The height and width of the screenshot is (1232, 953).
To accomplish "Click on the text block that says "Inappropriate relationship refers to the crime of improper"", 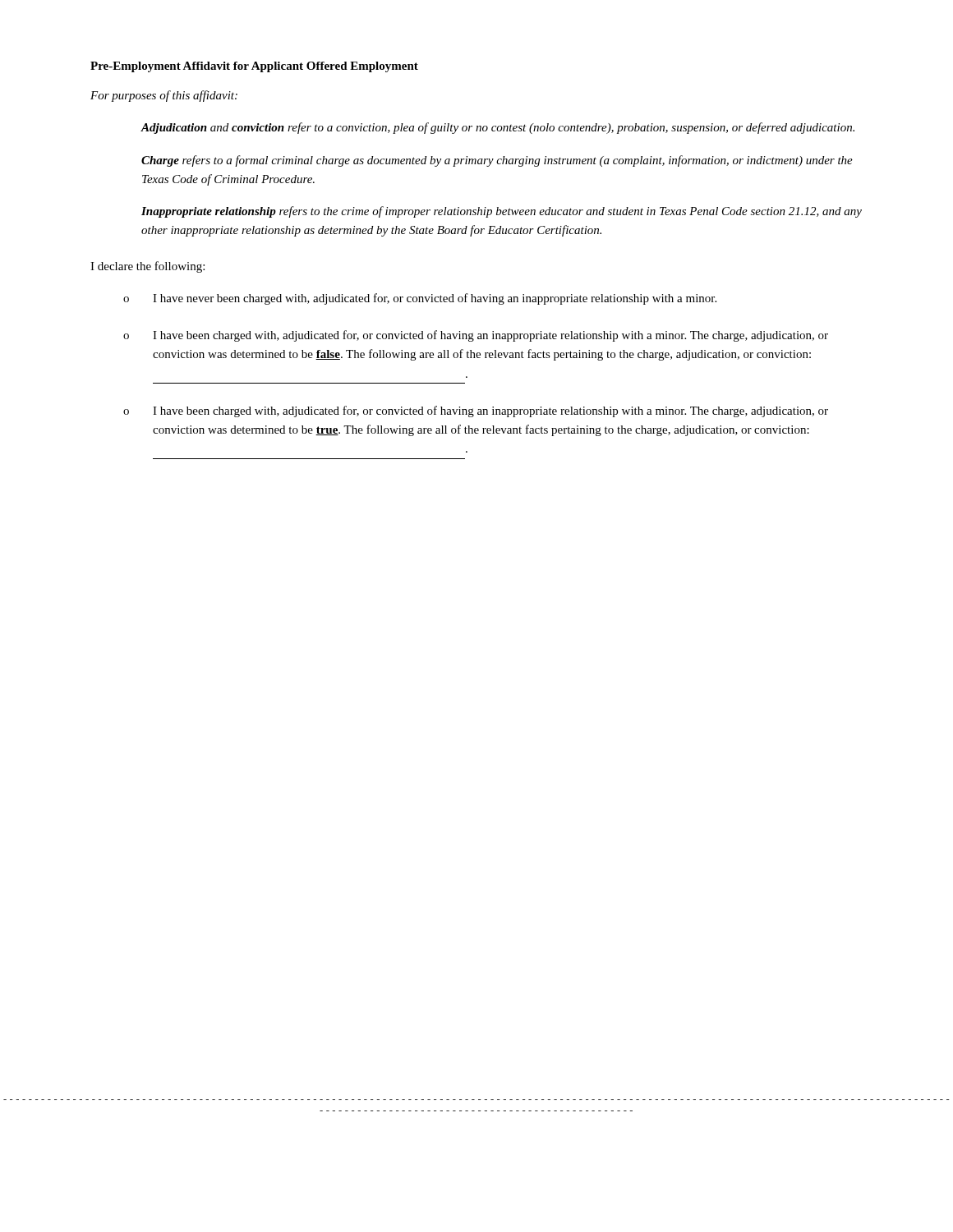I will point(502,221).
